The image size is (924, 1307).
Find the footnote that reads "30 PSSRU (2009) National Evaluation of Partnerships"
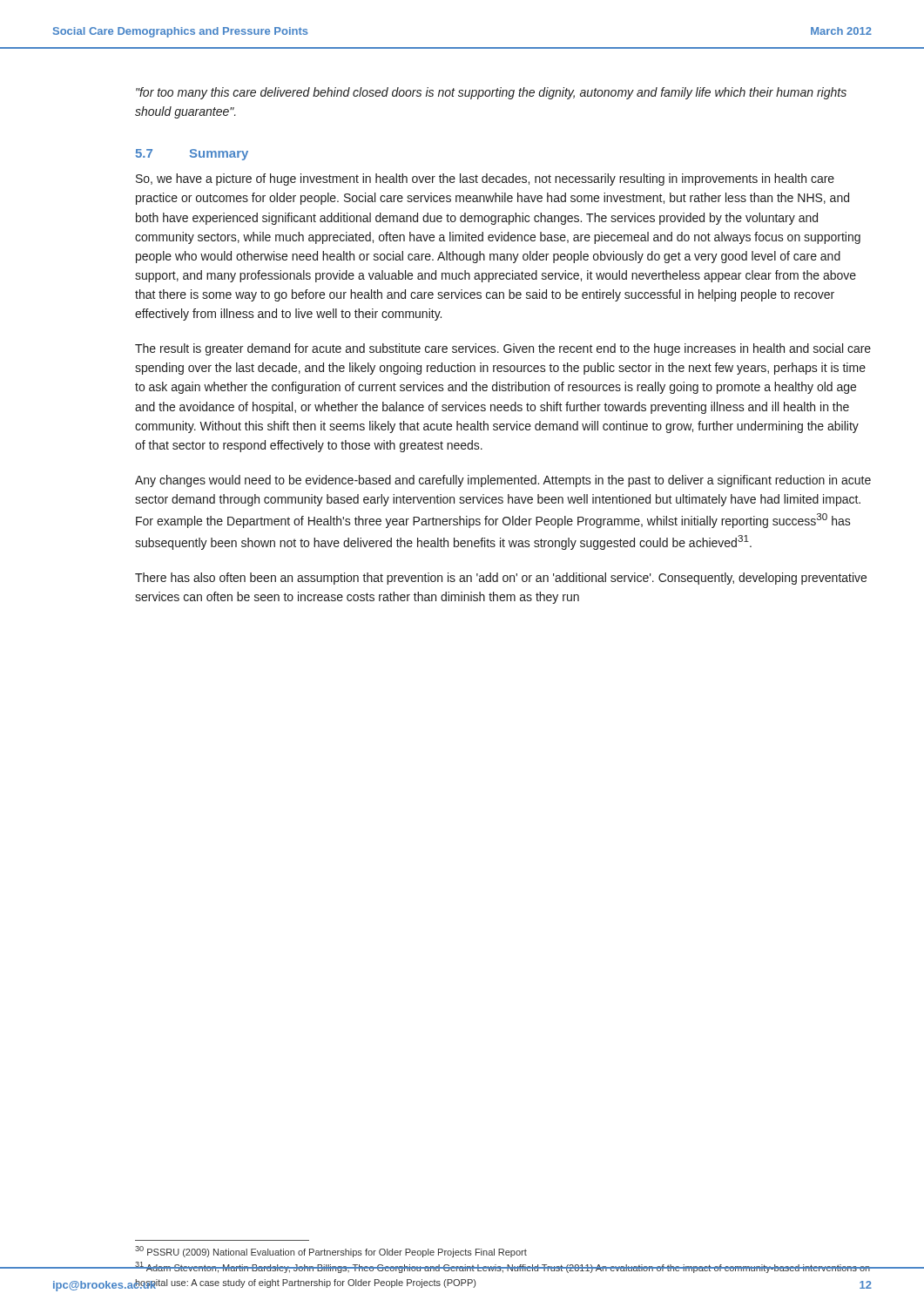(x=503, y=1266)
